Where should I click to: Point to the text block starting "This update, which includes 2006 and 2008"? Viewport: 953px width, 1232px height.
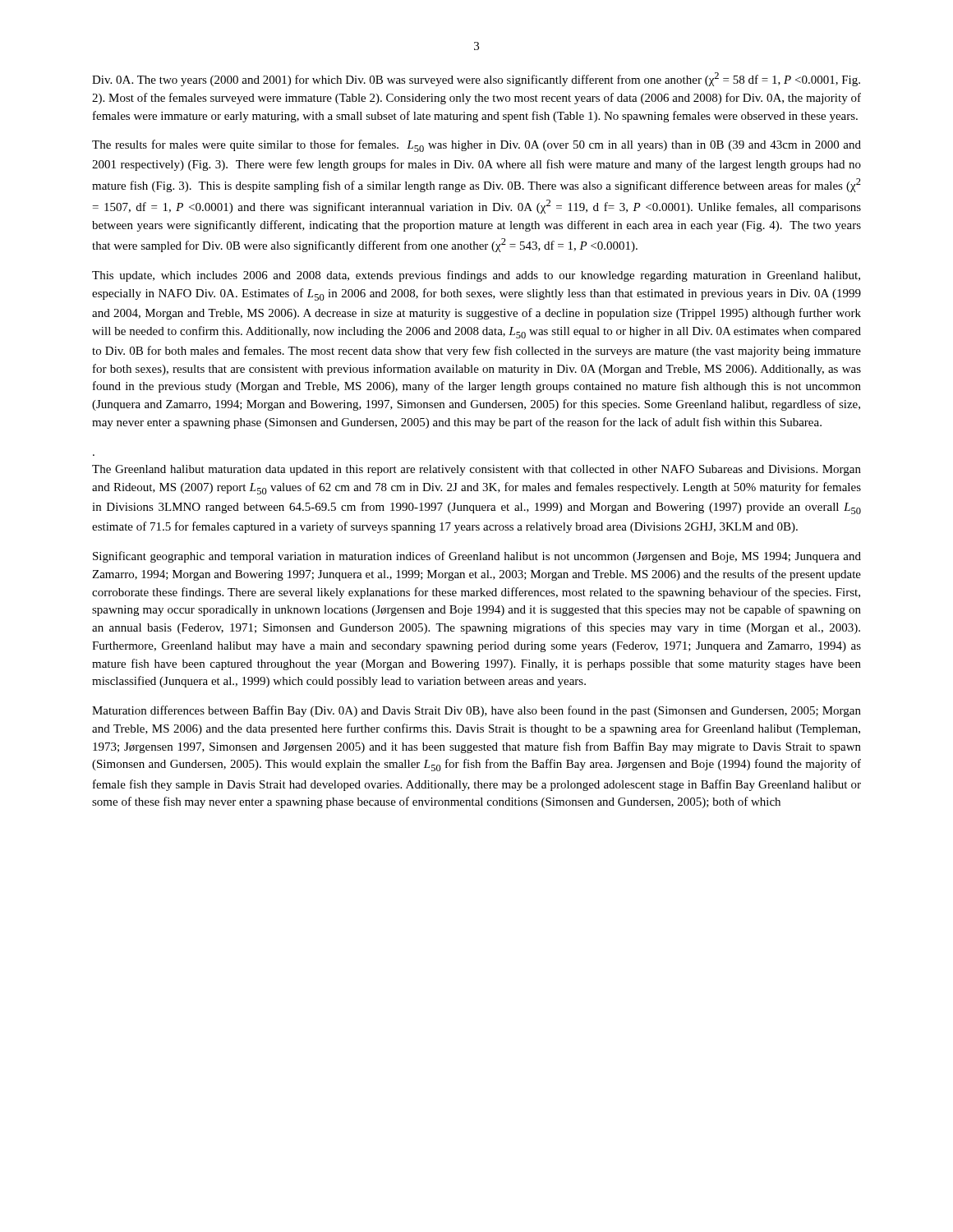(476, 349)
